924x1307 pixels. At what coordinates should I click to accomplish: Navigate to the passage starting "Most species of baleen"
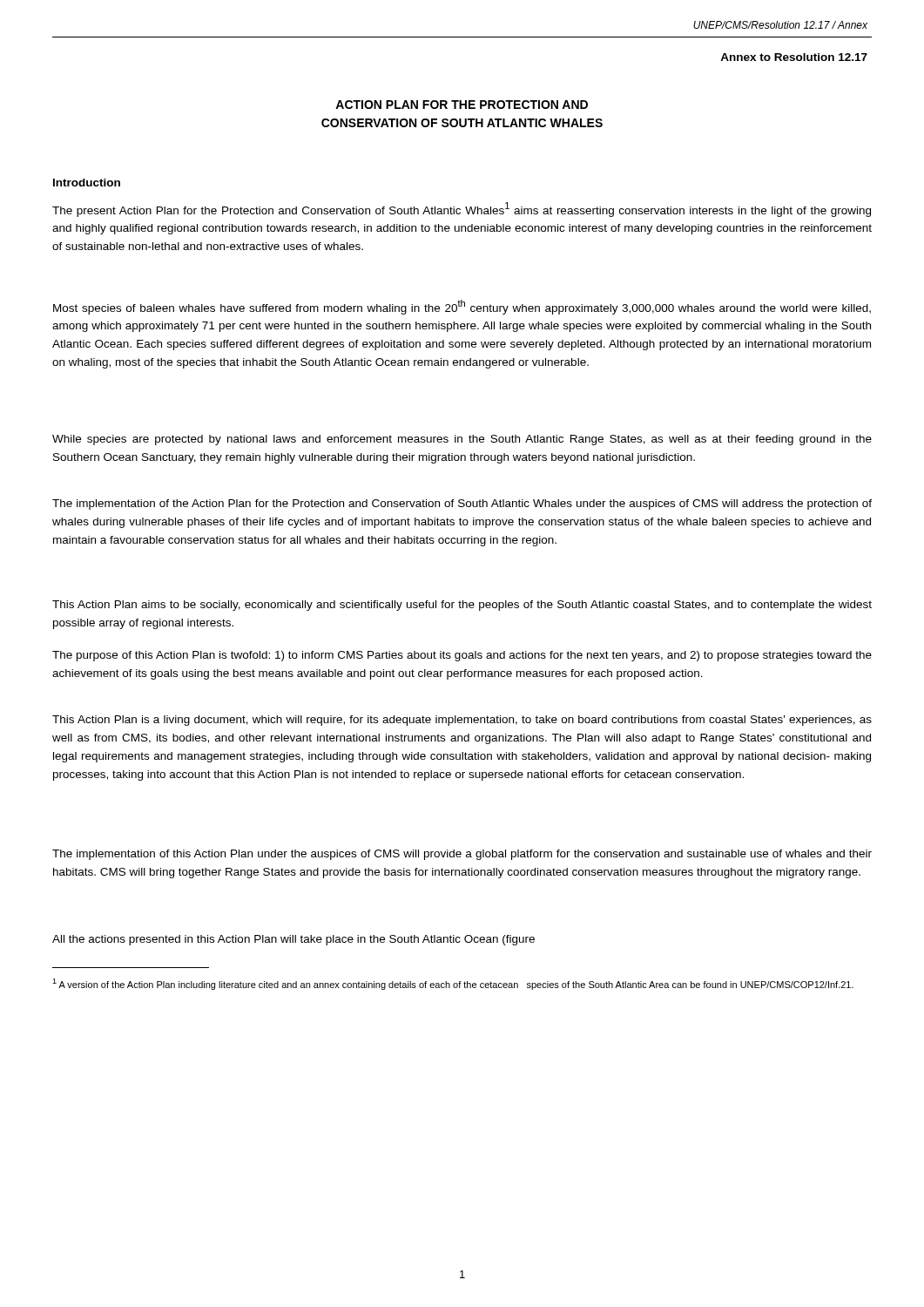(462, 333)
